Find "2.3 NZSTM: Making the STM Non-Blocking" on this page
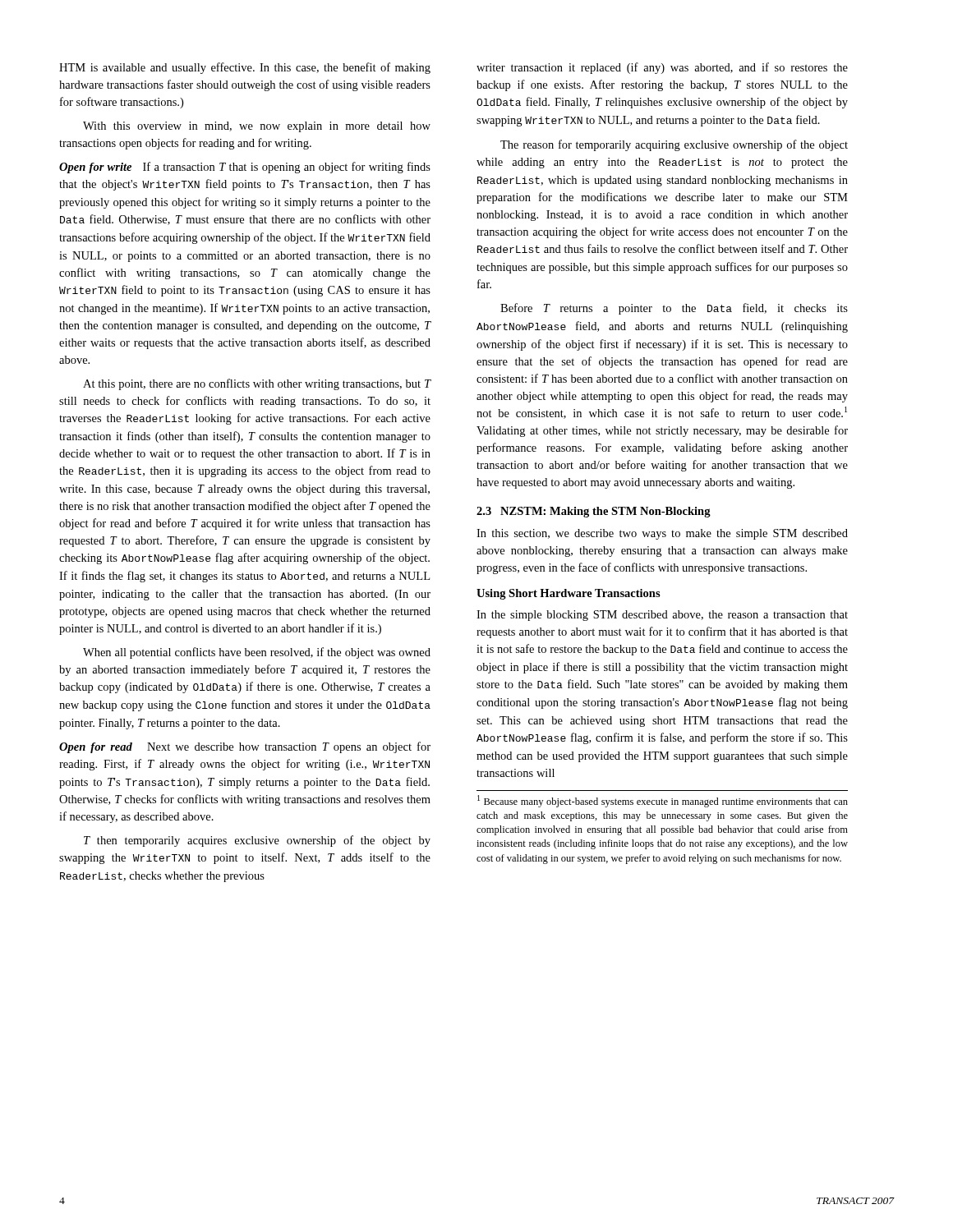The height and width of the screenshot is (1232, 953). tap(662, 511)
